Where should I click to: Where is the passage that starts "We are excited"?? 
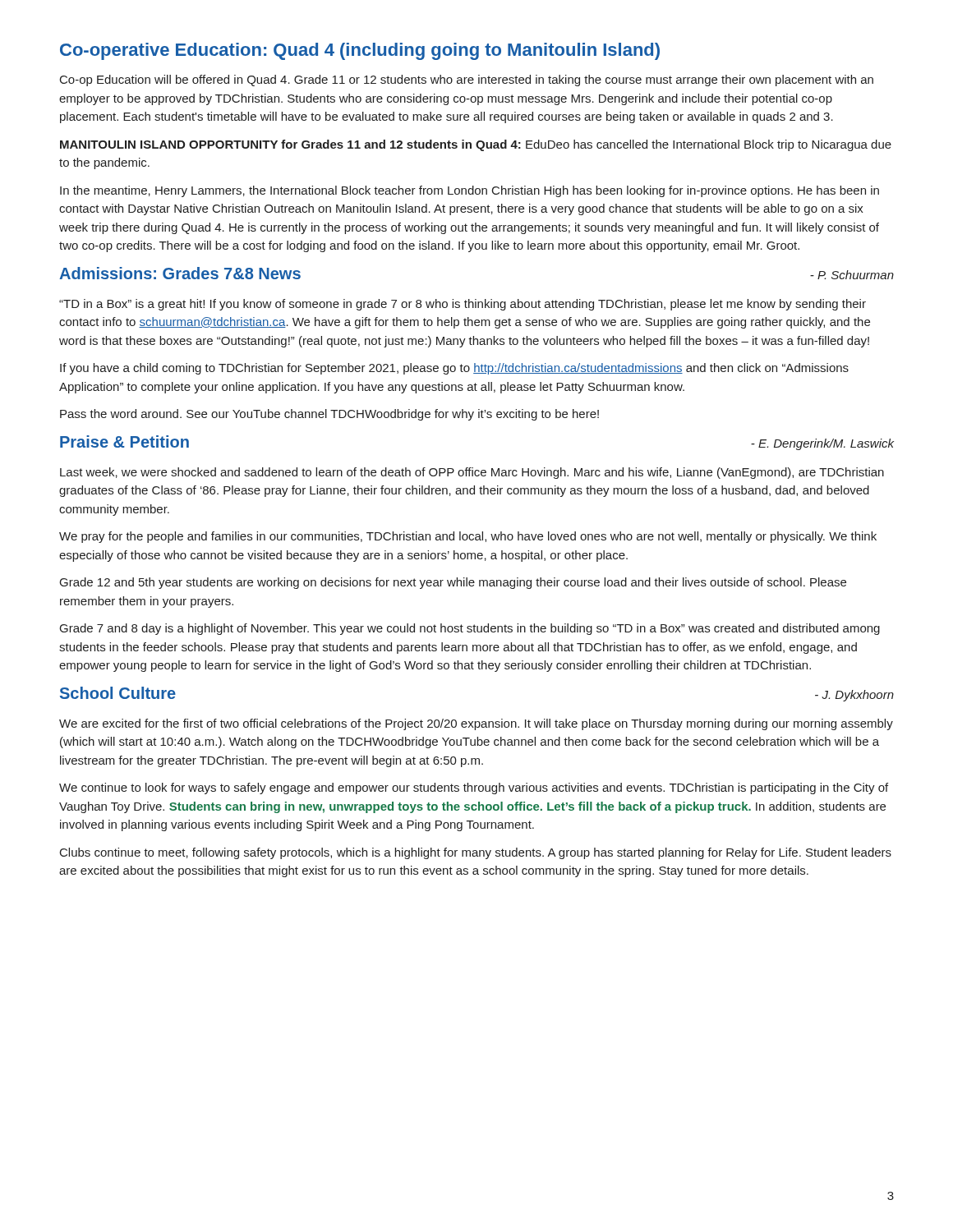click(x=476, y=742)
